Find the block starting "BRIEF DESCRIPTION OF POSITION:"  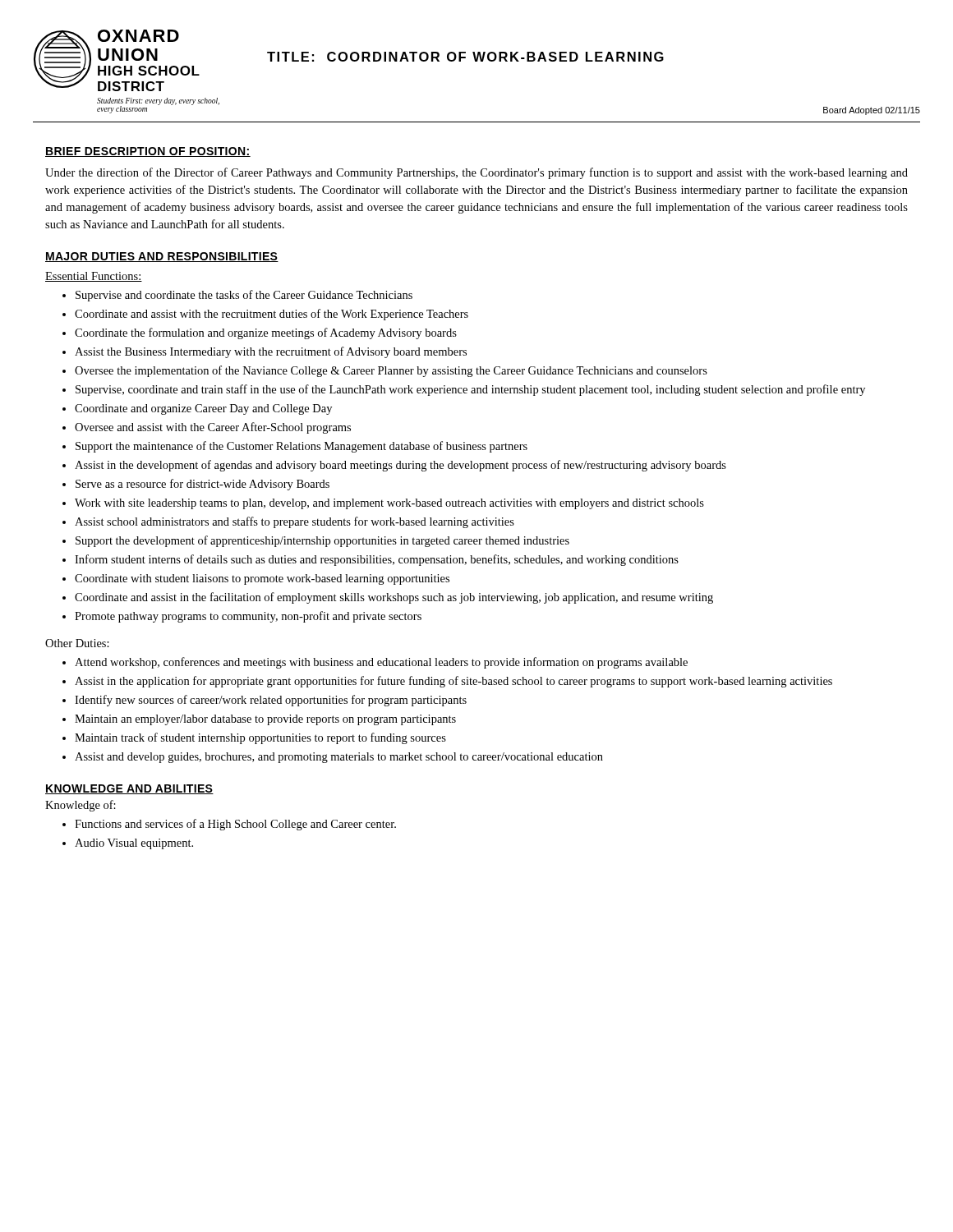coord(148,151)
